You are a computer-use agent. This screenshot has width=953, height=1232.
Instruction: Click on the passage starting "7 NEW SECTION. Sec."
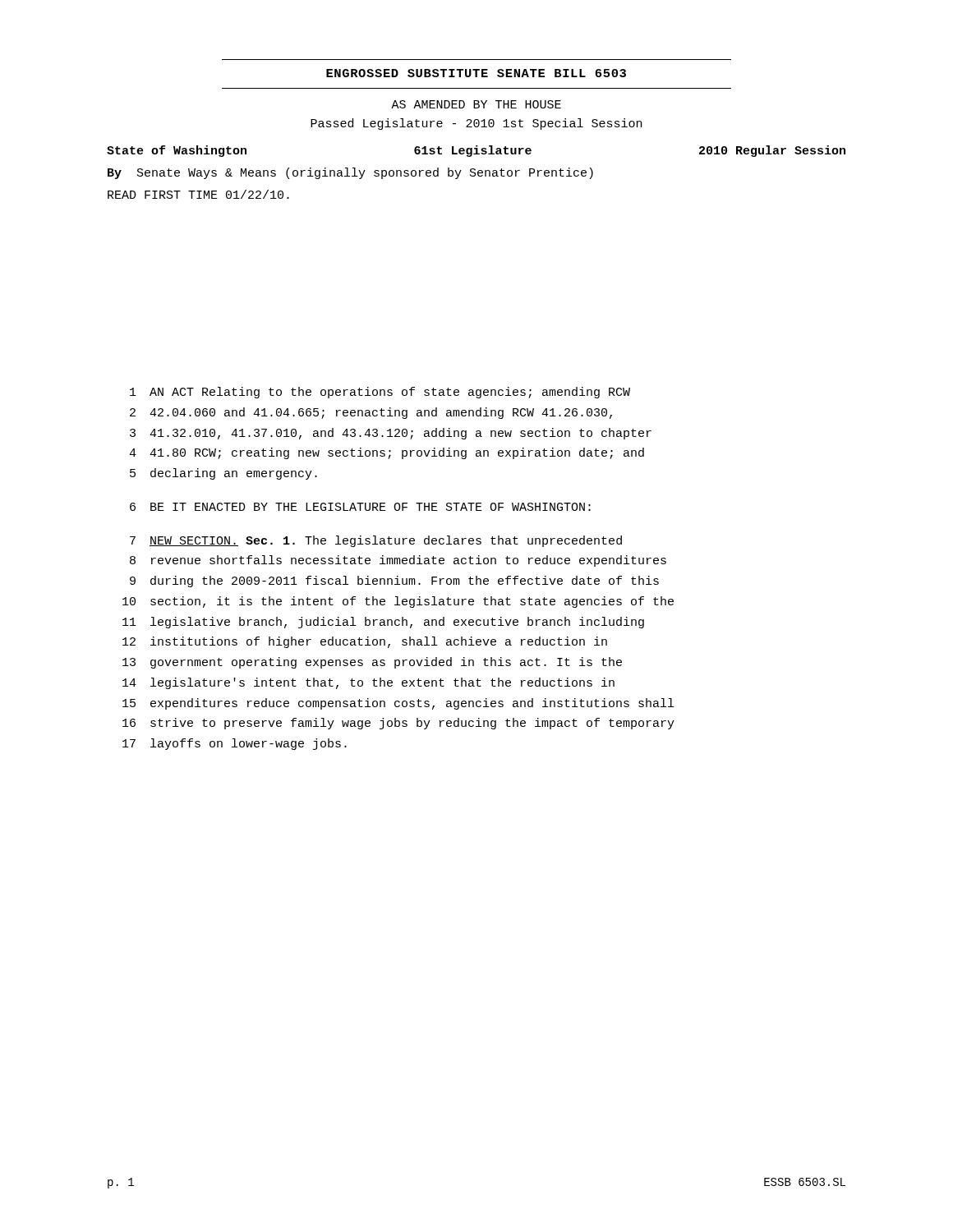(476, 644)
